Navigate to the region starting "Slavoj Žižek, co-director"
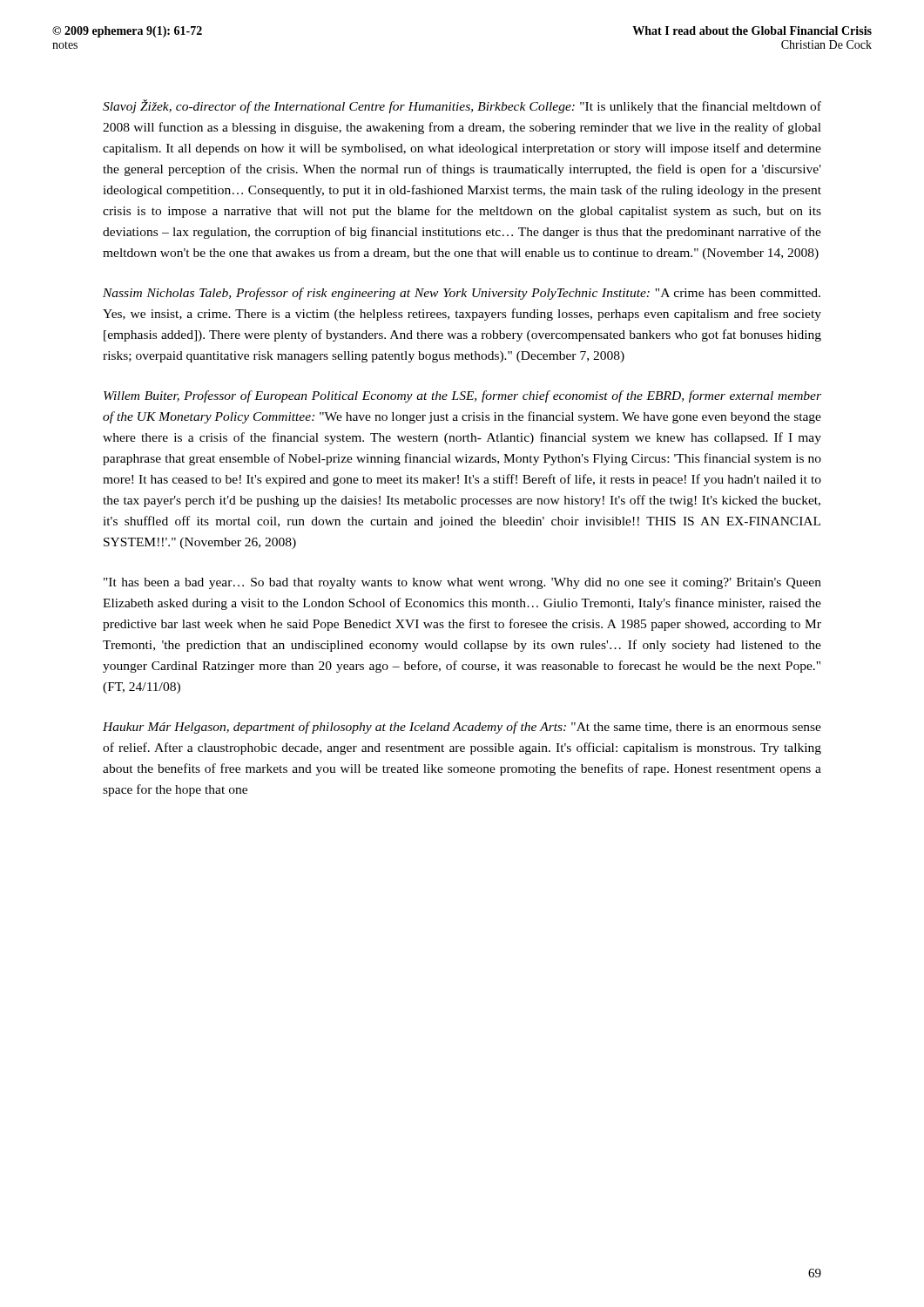 pyautogui.click(x=462, y=179)
